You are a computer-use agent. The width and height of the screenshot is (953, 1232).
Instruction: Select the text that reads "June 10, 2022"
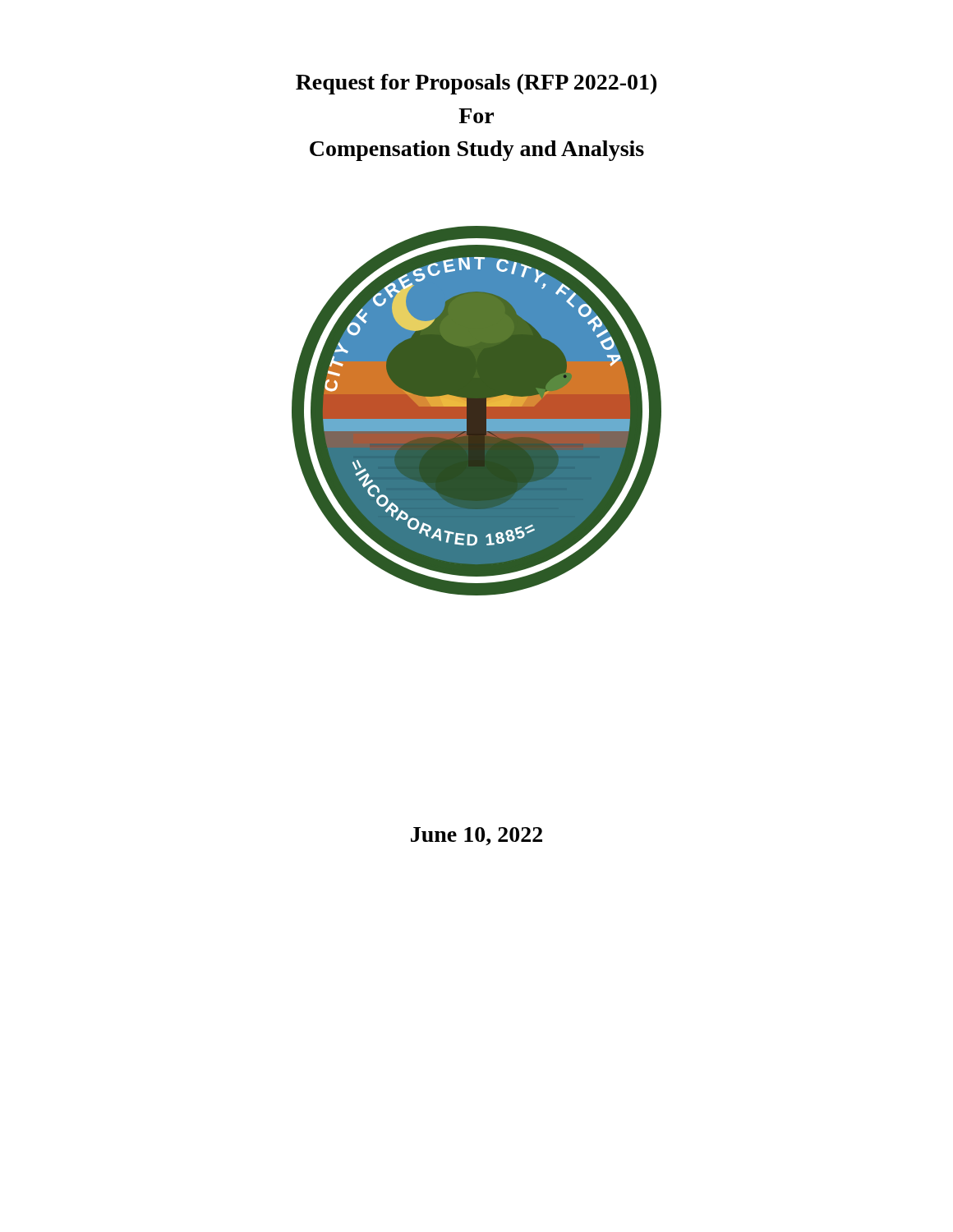(476, 834)
